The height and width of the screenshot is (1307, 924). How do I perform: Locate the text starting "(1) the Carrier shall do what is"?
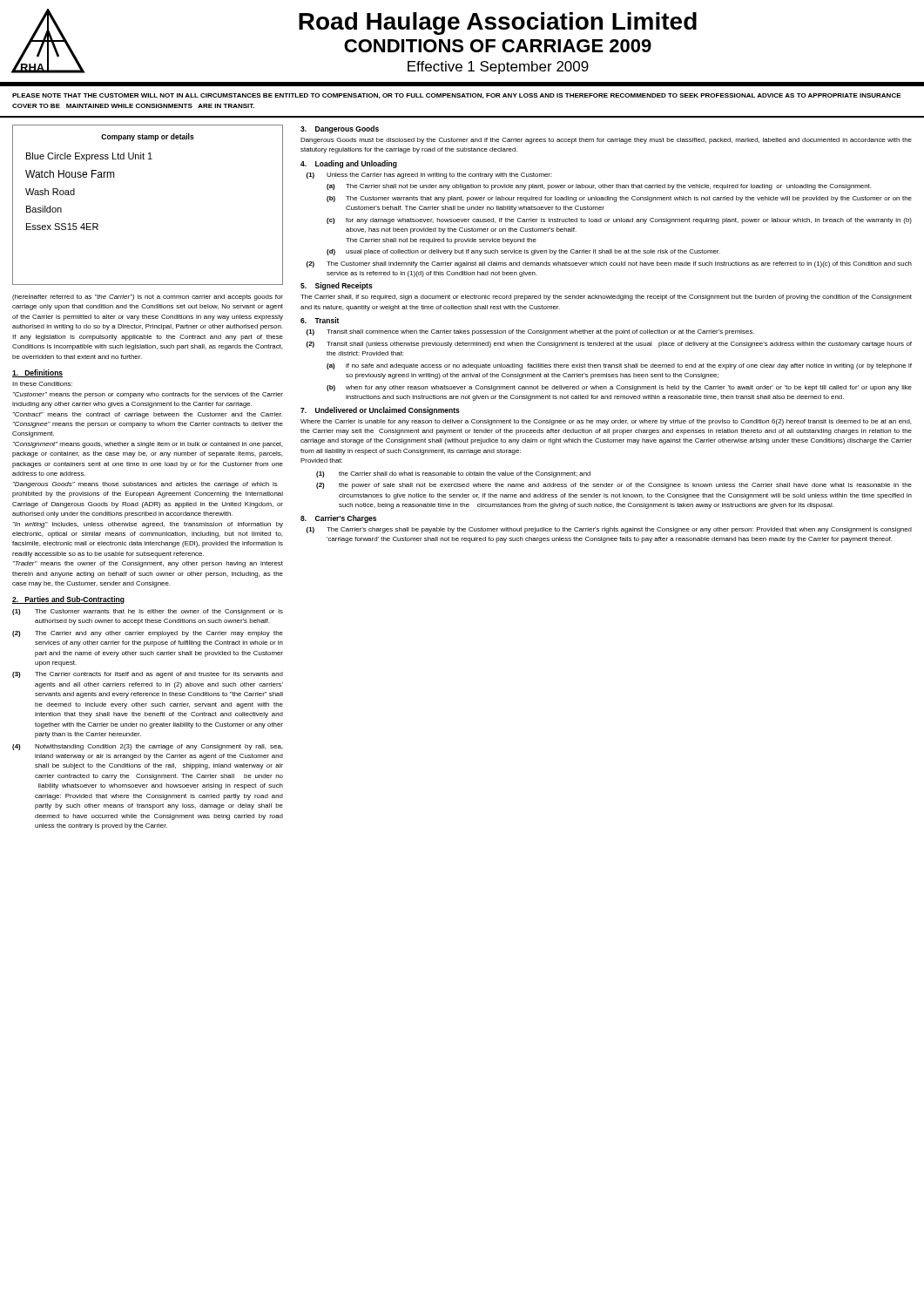[x=614, y=474]
